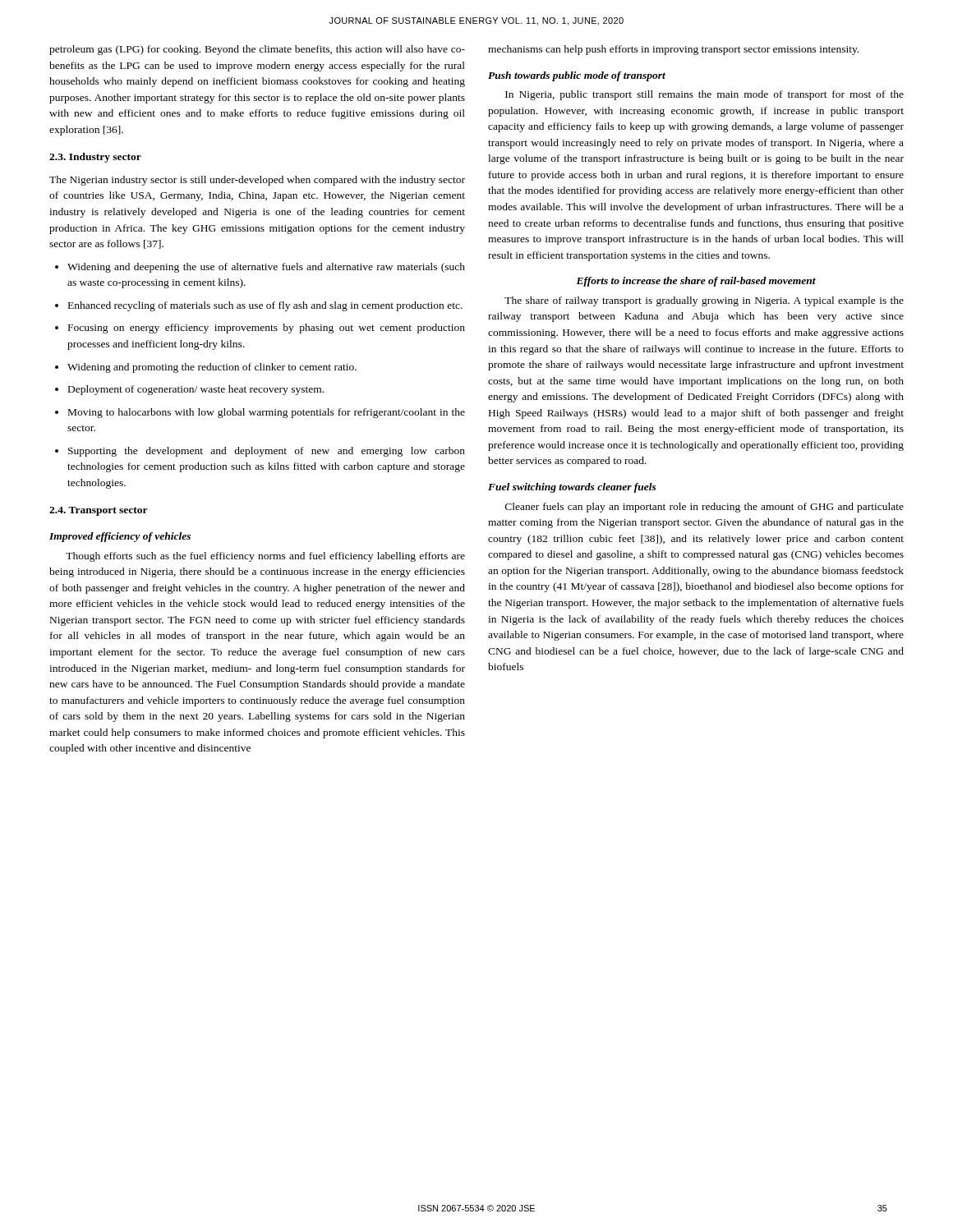Image resolution: width=953 pixels, height=1232 pixels.
Task: Find the text block that reads "petroleum gas (LPG) for cooking."
Action: click(x=257, y=89)
